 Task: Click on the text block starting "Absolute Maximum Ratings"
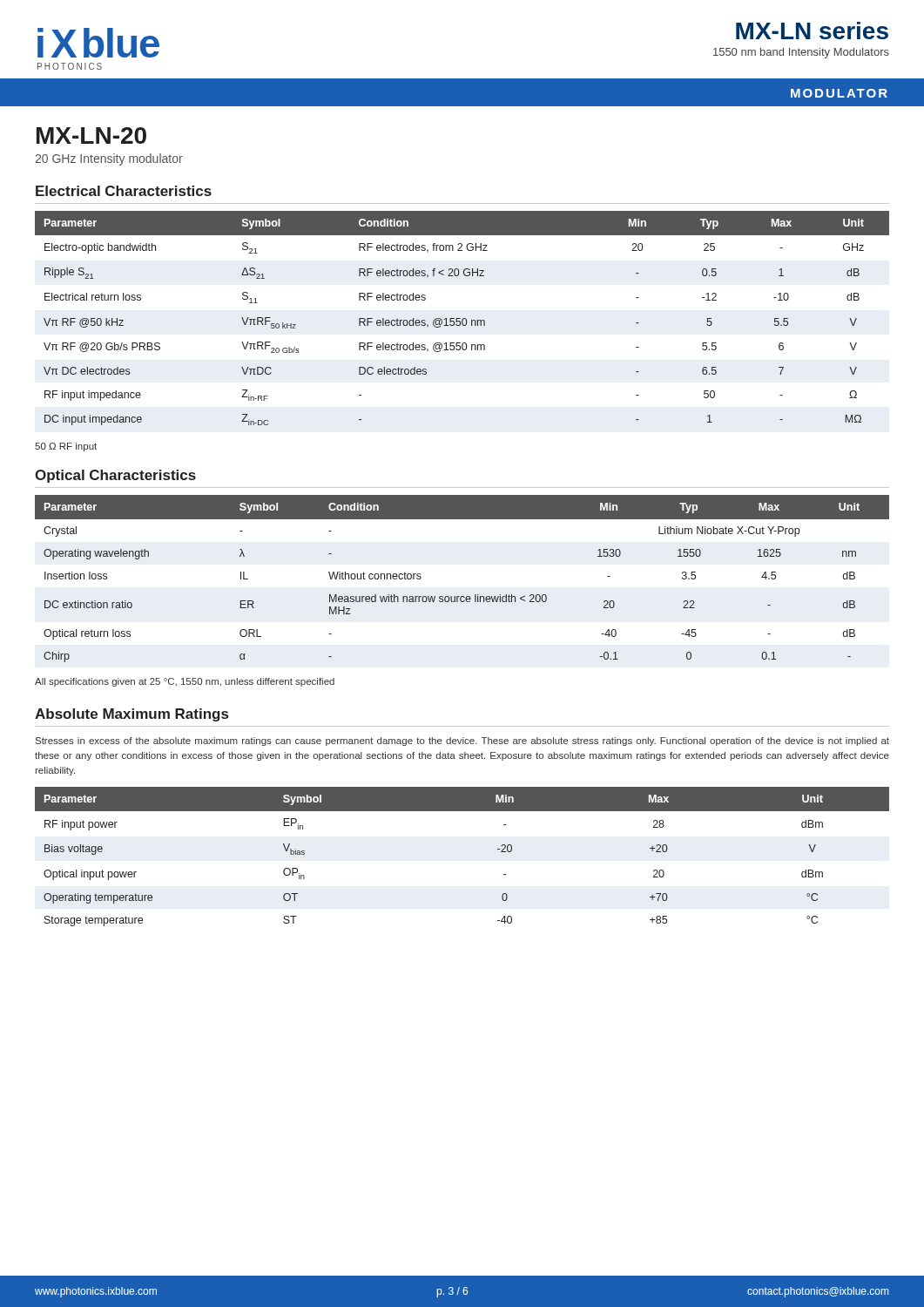[x=132, y=714]
